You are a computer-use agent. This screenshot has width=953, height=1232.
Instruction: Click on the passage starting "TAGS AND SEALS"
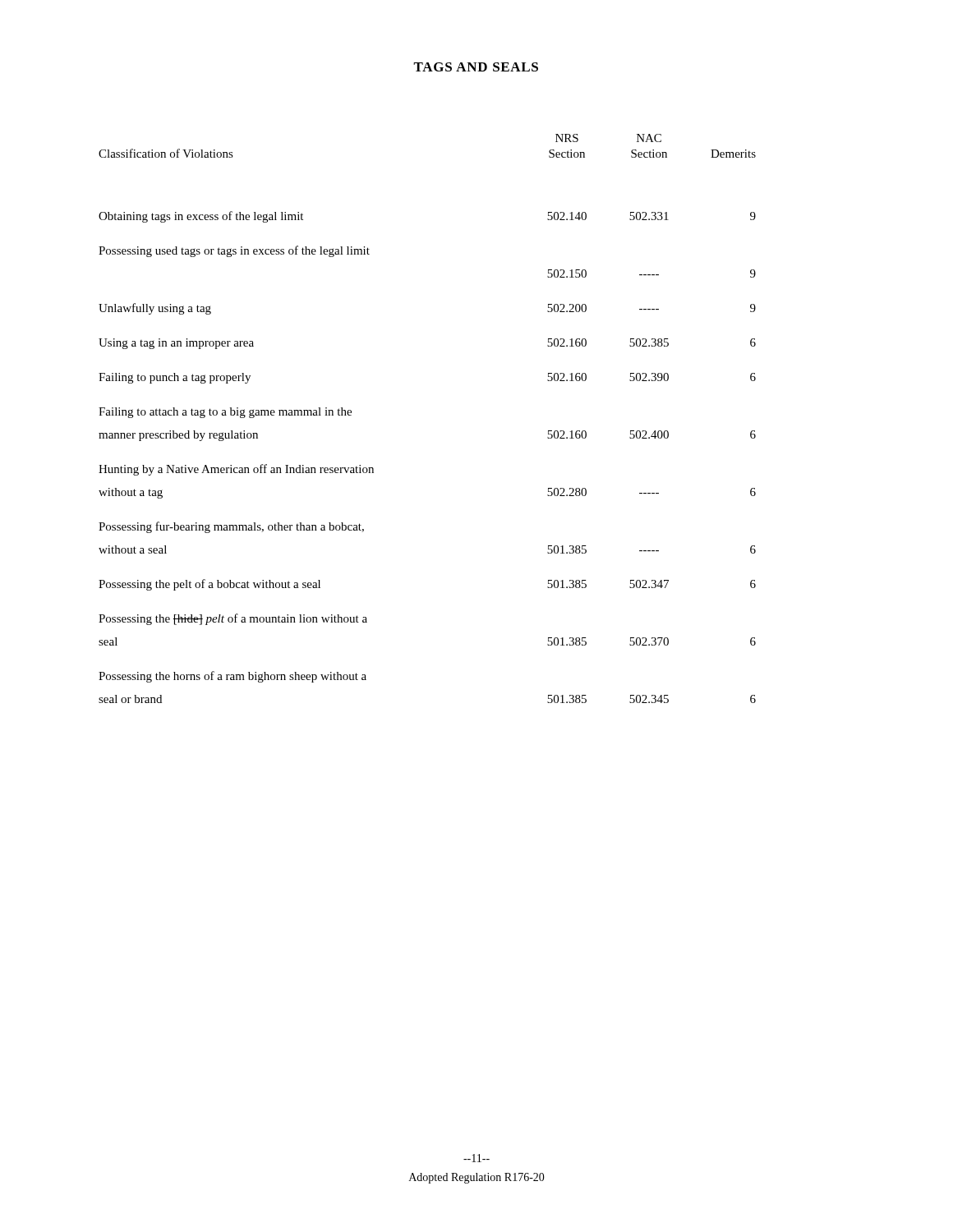coord(476,67)
